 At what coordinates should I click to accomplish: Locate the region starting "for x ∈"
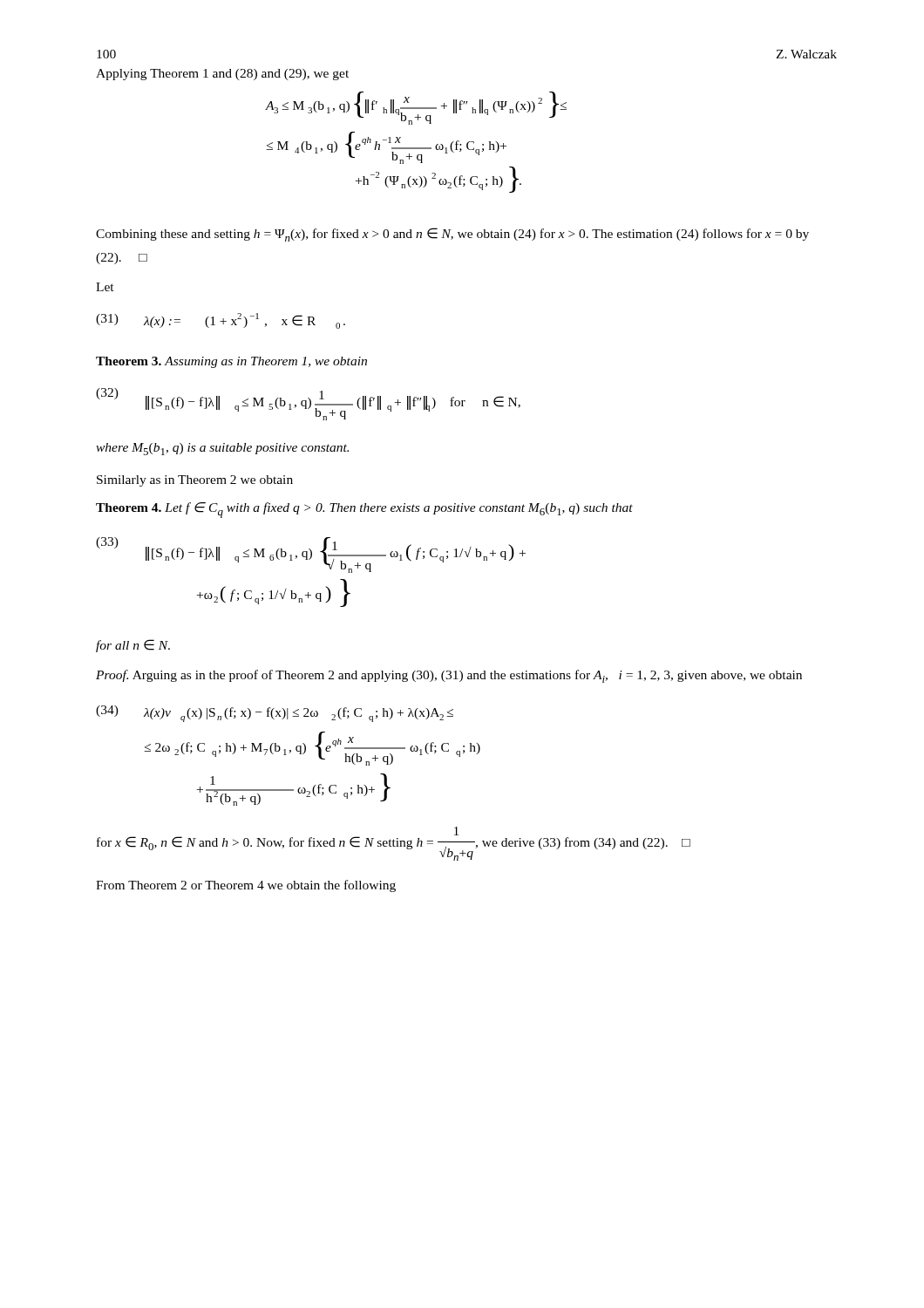pos(393,843)
